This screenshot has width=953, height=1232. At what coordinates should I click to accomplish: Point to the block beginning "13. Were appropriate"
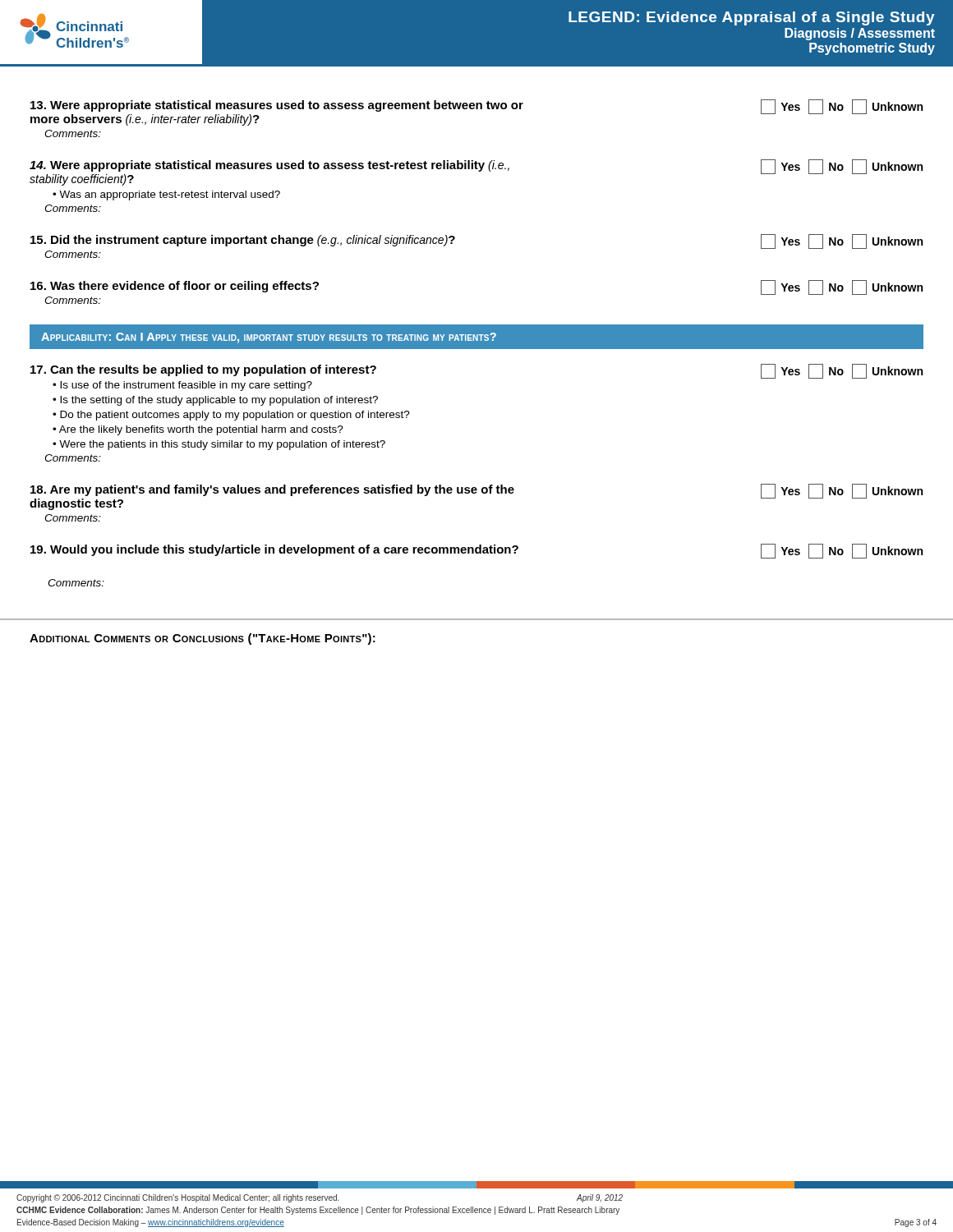point(476,119)
